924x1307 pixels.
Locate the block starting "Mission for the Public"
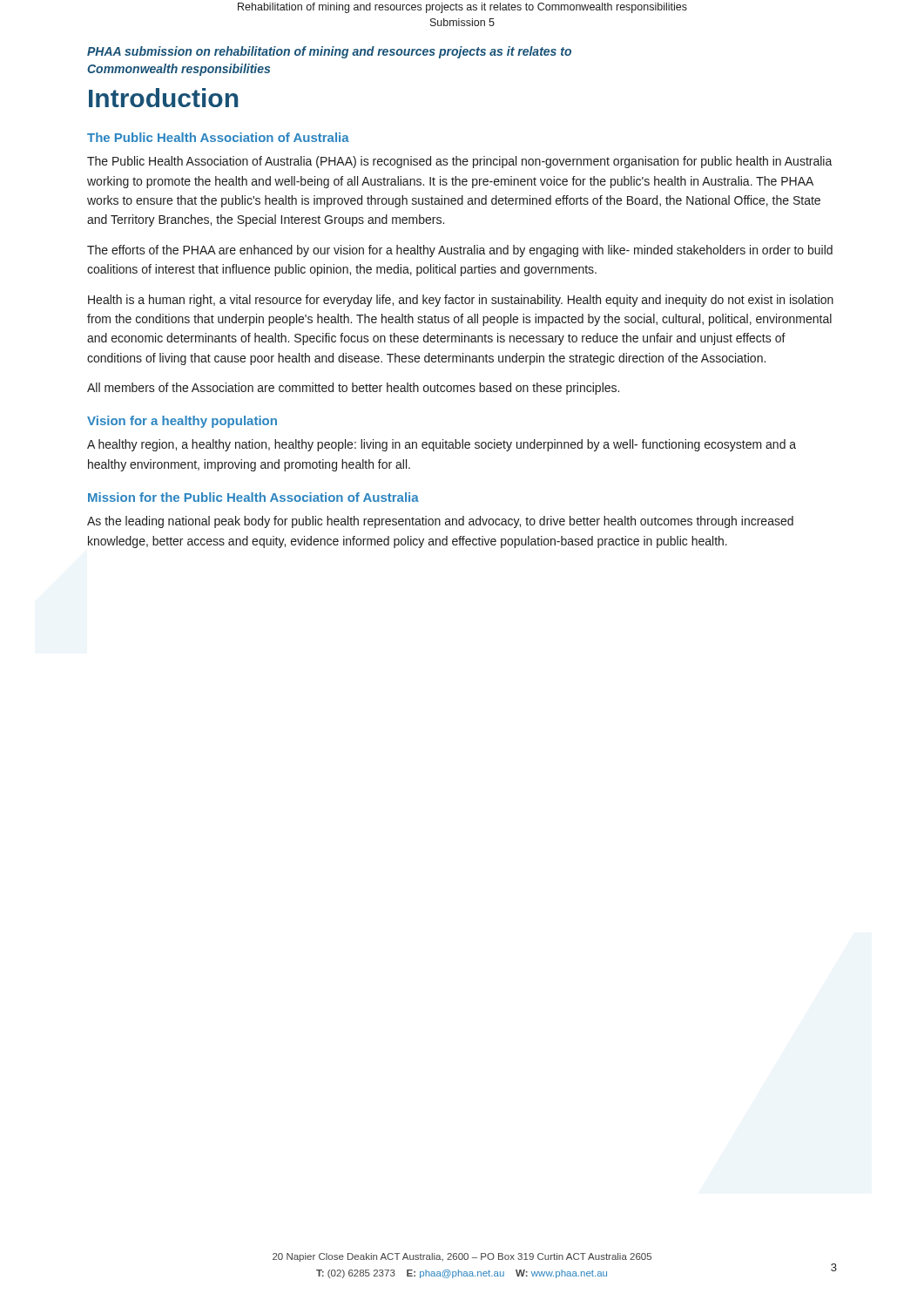pyautogui.click(x=253, y=497)
